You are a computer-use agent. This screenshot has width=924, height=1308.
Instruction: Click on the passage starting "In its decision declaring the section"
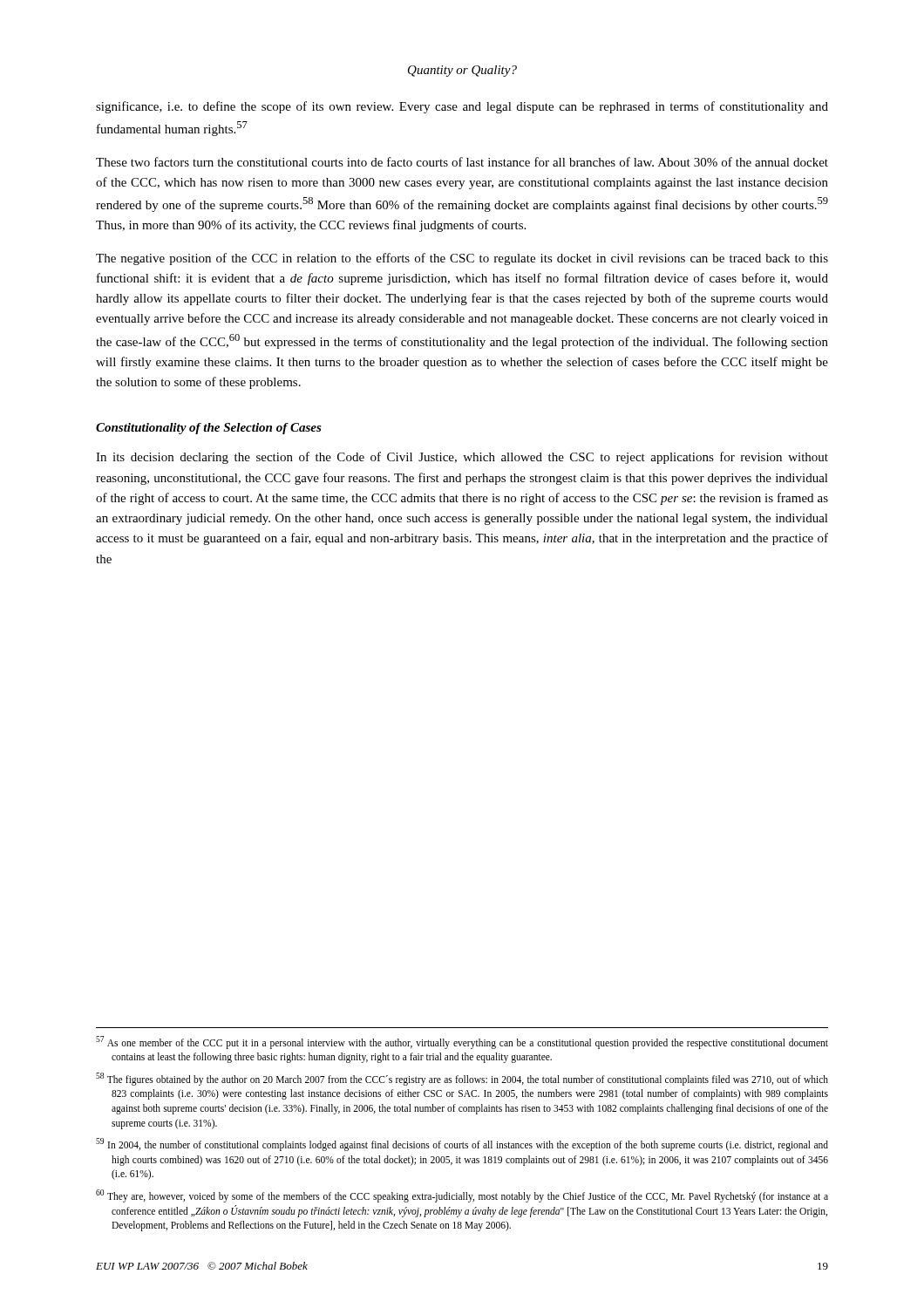(x=462, y=508)
